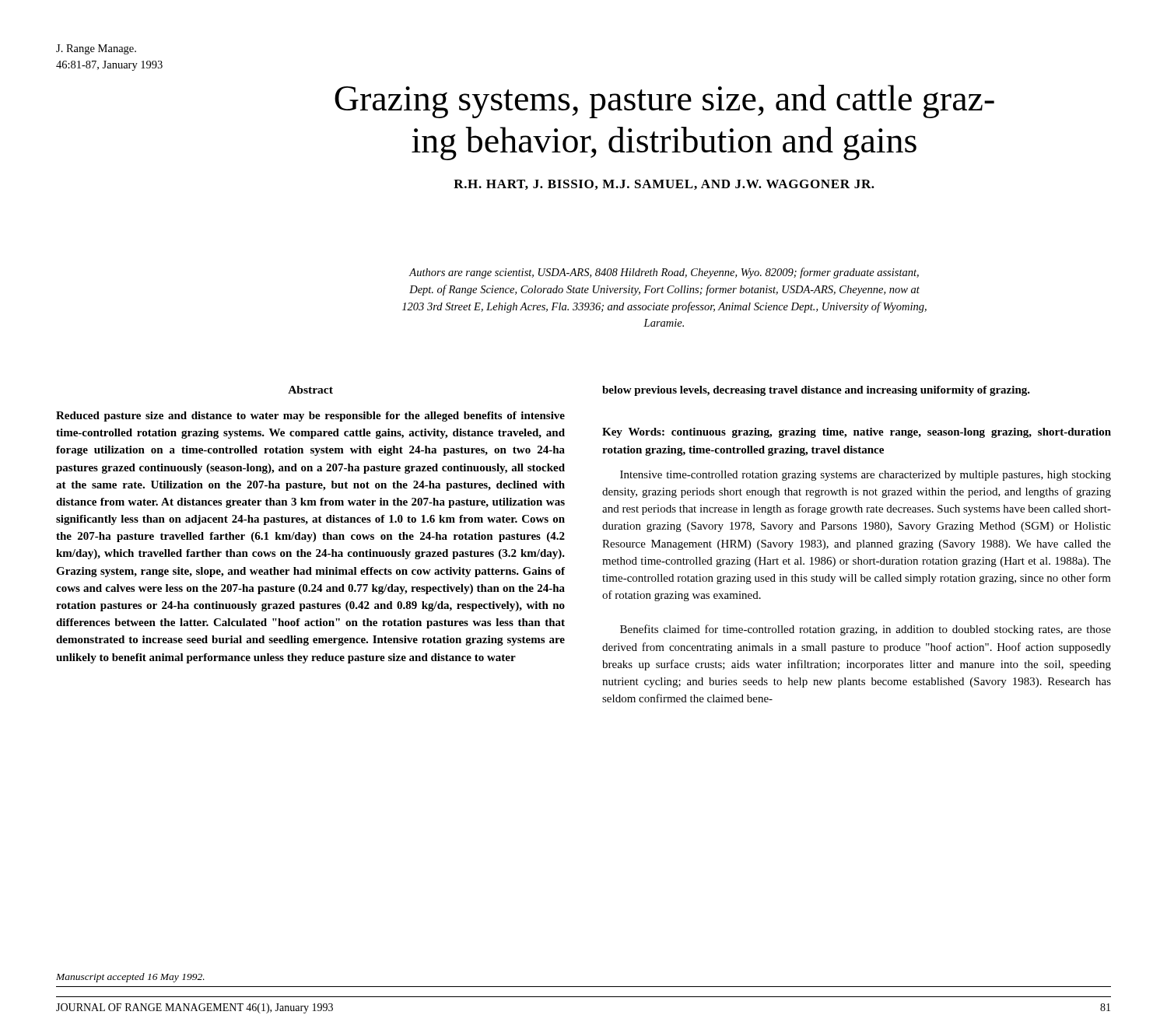Select the title
This screenshot has height=1036, width=1167.
pos(664,135)
